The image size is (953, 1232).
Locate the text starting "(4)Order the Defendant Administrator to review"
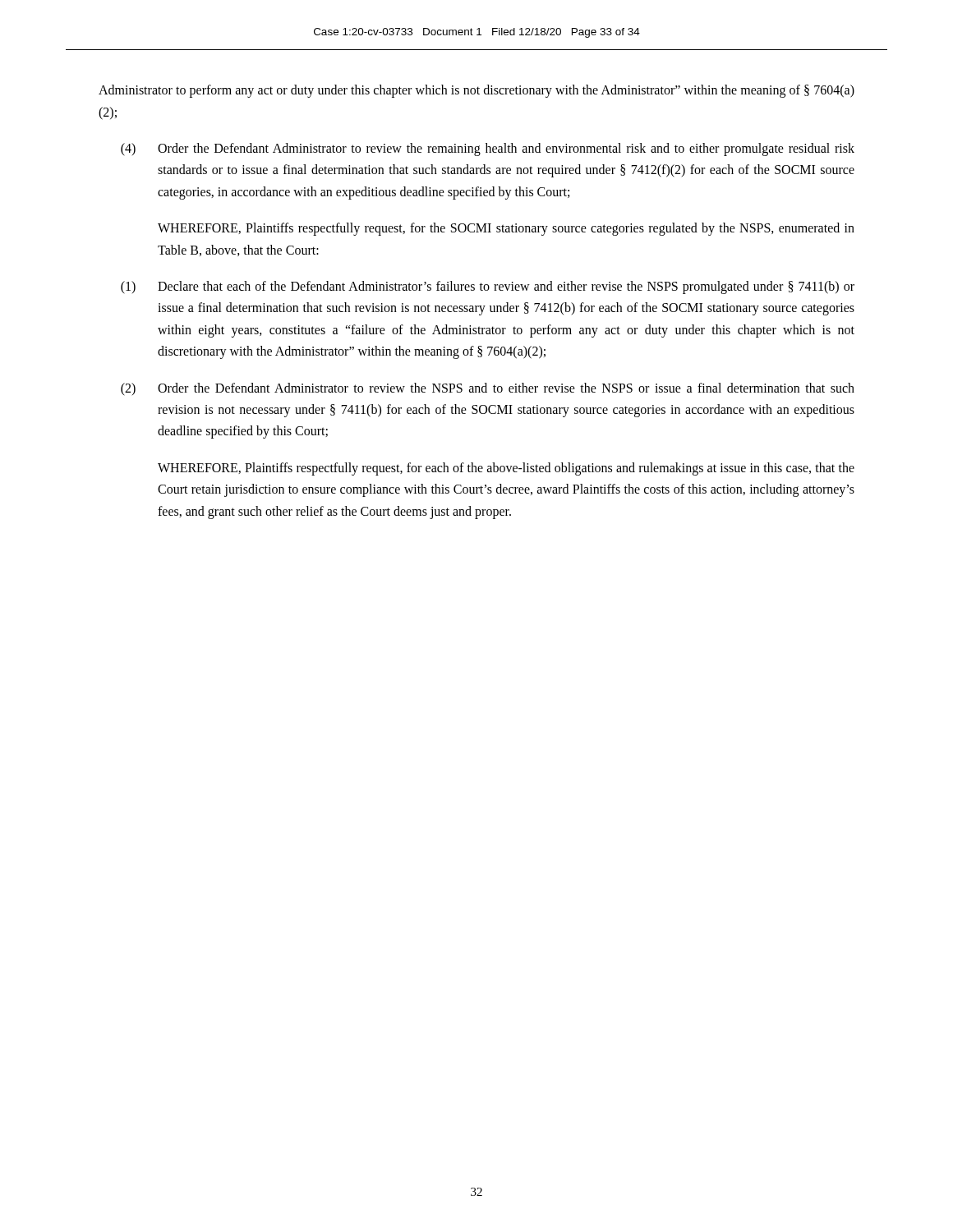click(476, 168)
